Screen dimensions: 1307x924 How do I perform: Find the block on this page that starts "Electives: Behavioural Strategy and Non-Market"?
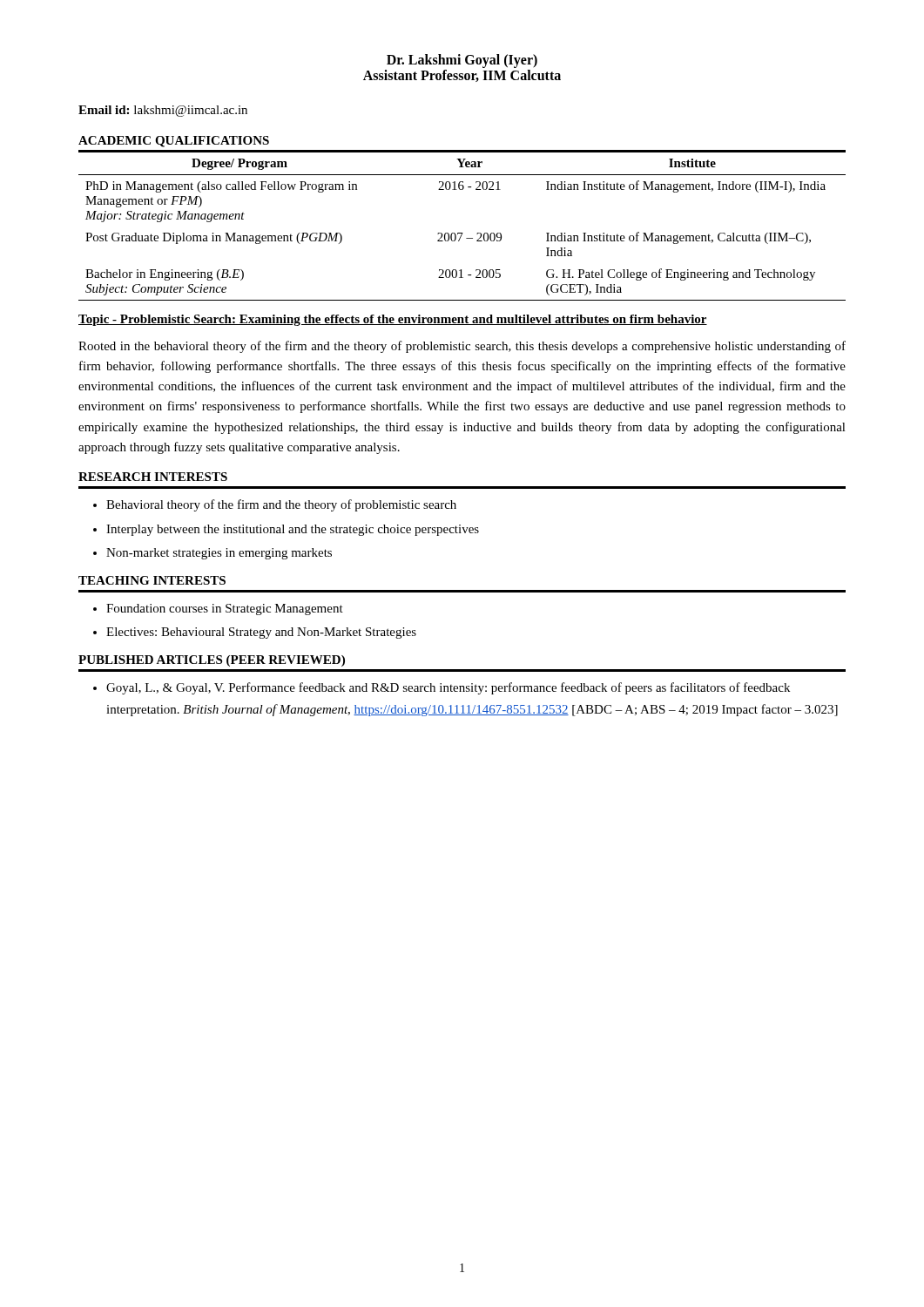pos(261,632)
